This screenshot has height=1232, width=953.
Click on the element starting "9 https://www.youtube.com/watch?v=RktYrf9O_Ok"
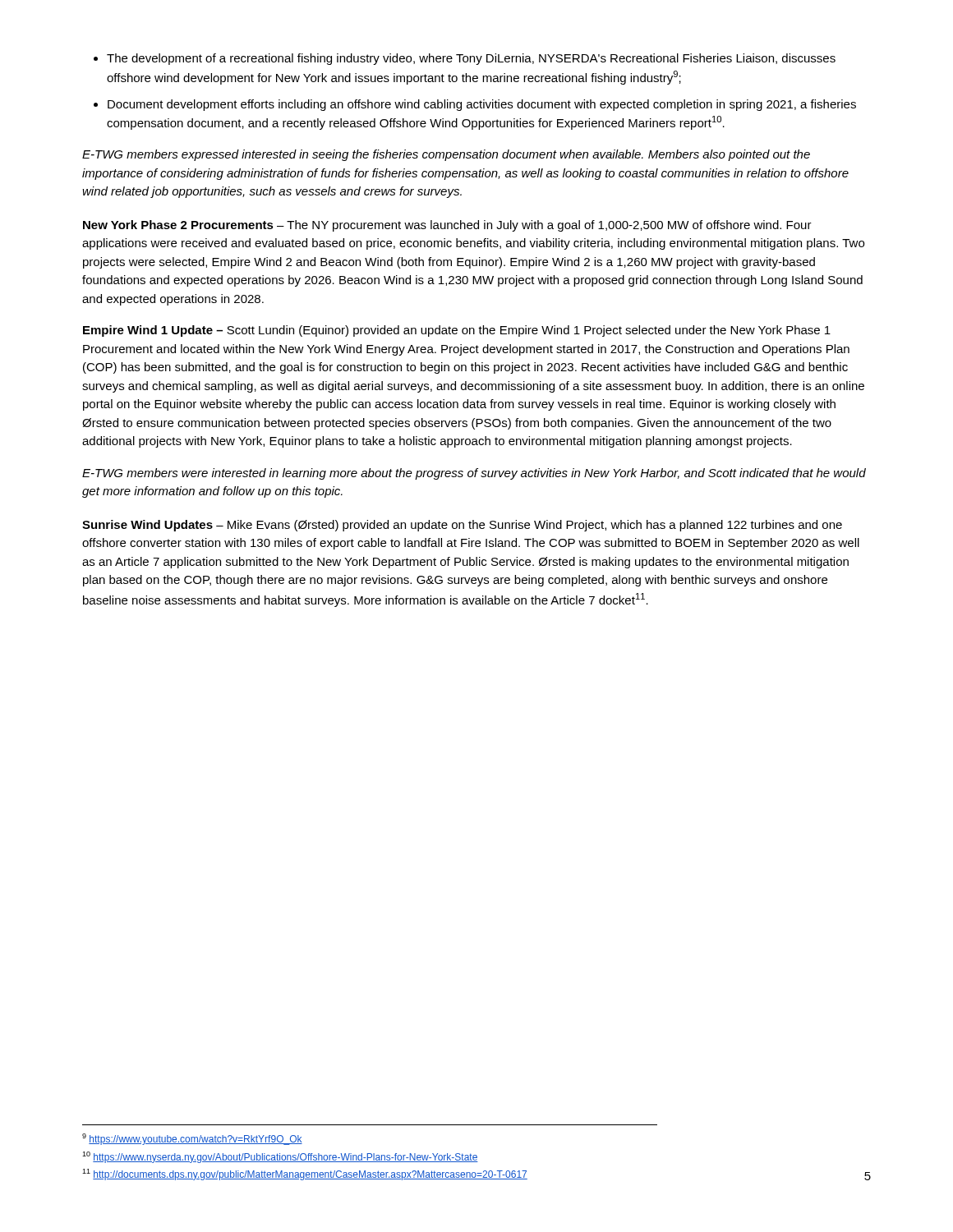coord(192,1139)
